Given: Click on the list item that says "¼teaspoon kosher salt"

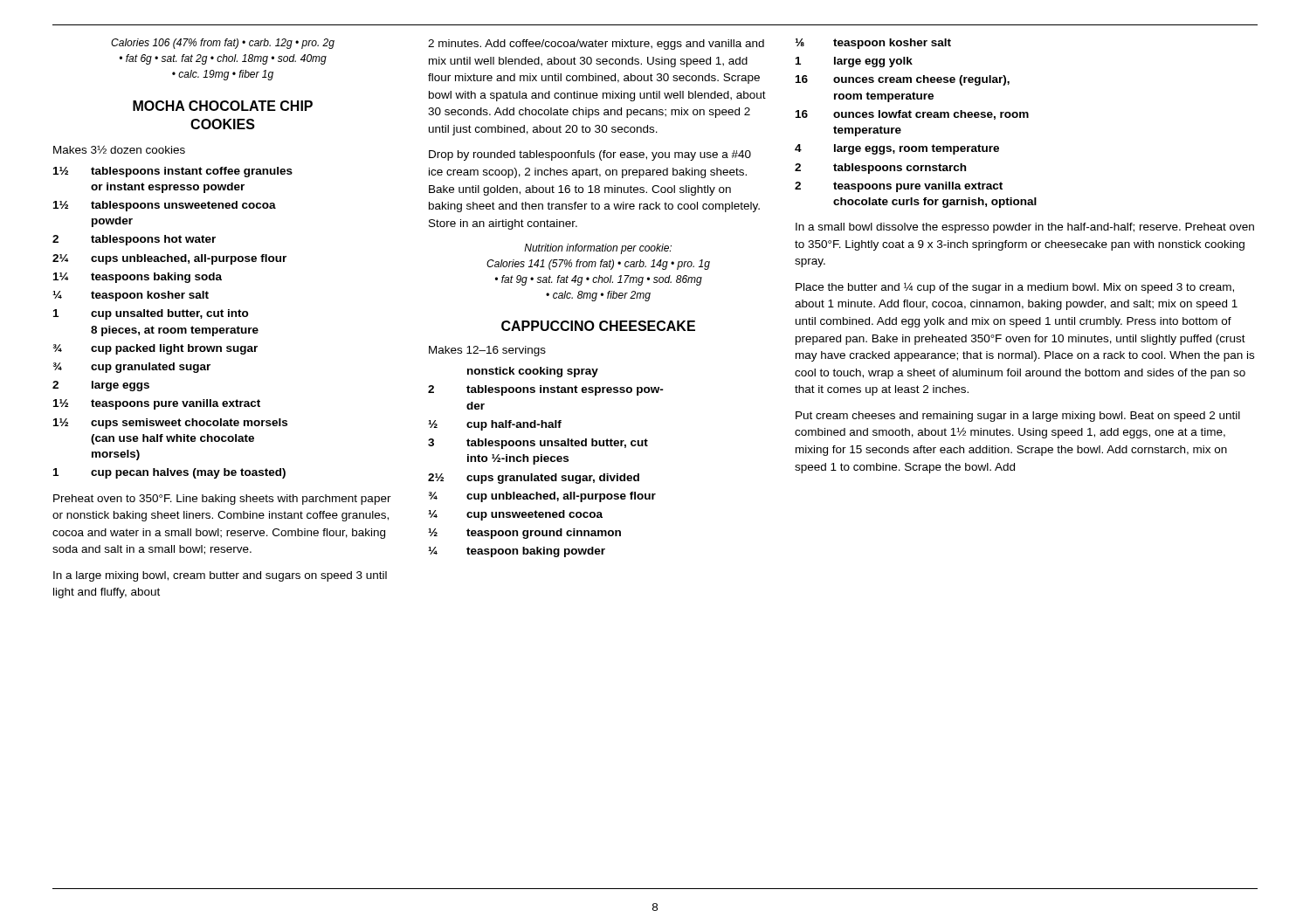Looking at the screenshot, I should [131, 296].
